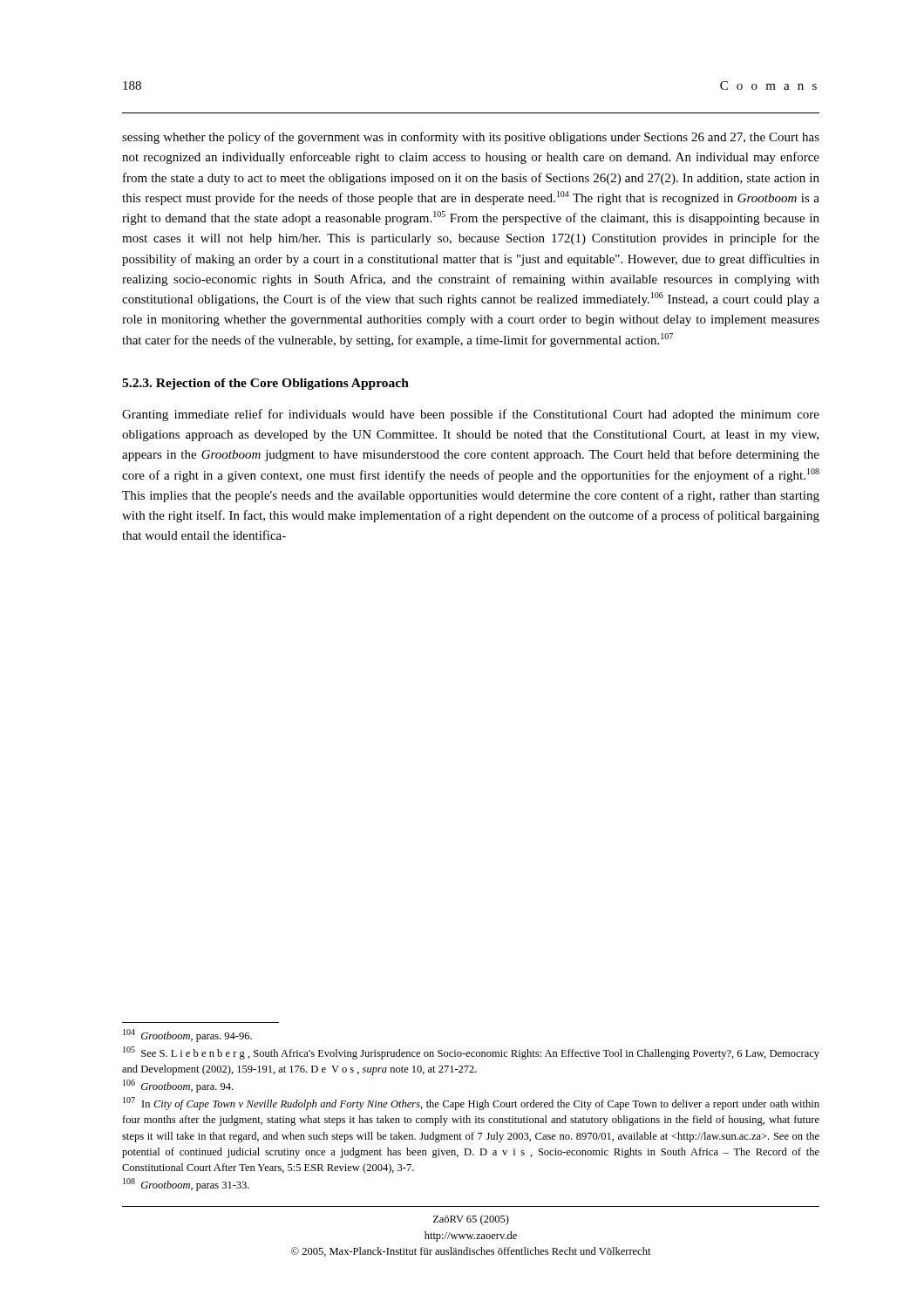Locate the passage starting "107 In City of Cape Town v"
The height and width of the screenshot is (1308, 924).
pyautogui.click(x=471, y=1135)
